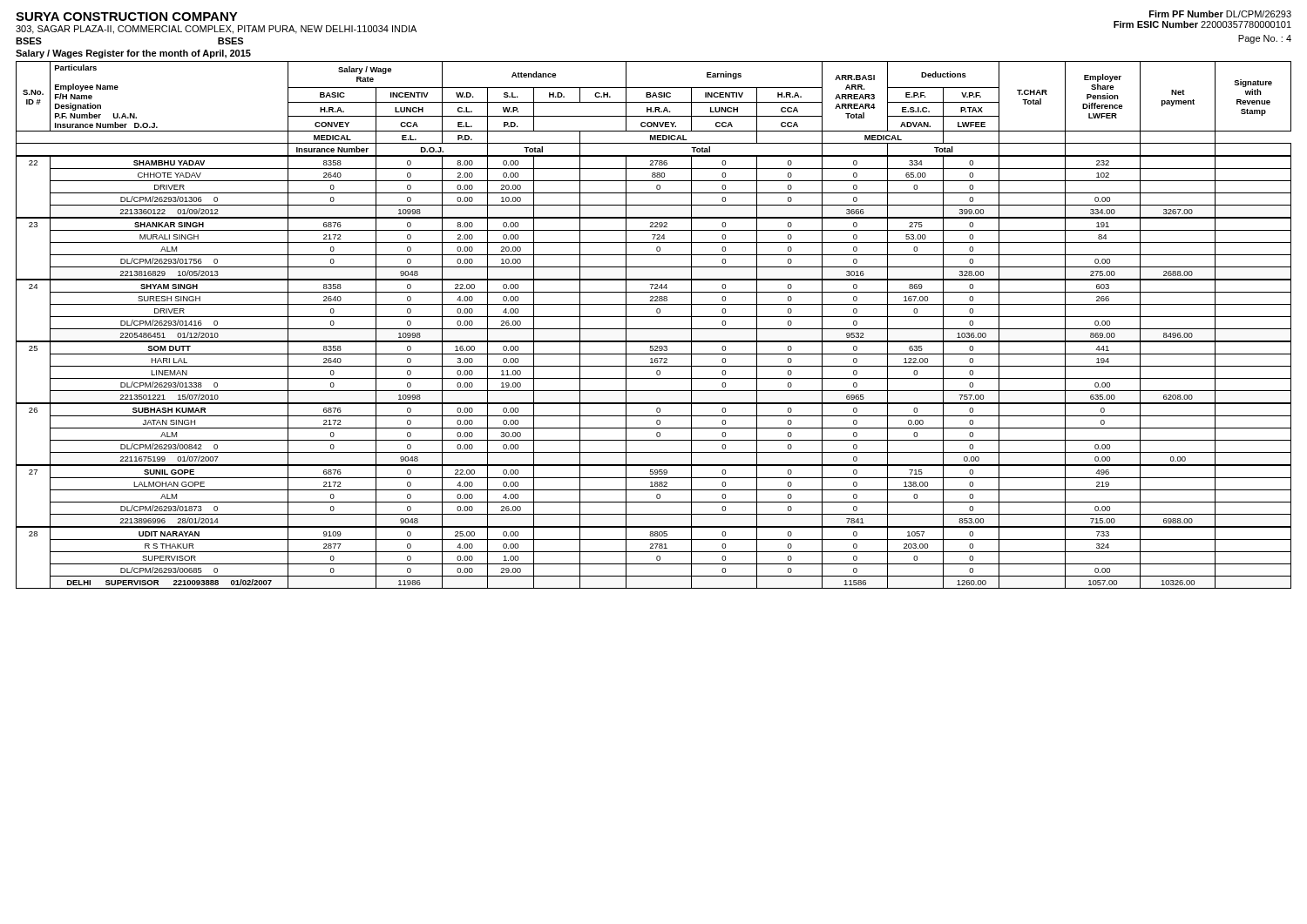Viewport: 1307px width, 924px height.
Task: Find the text containing "Firm ESIC Number 22000357780000101"
Action: point(1202,24)
